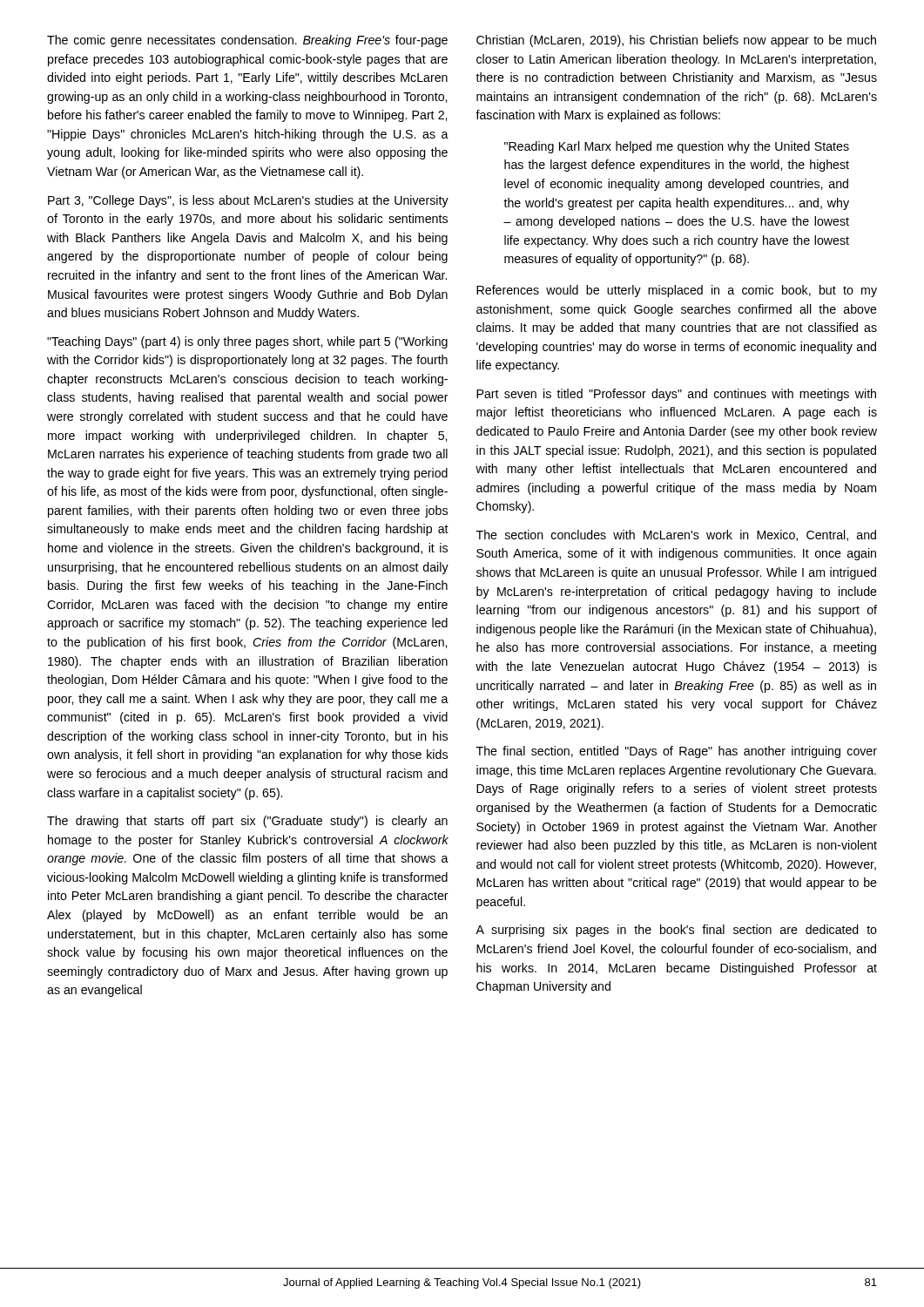This screenshot has width=924, height=1307.
Task: Find the block starting "The final section, entitled "Days"
Action: click(x=676, y=827)
